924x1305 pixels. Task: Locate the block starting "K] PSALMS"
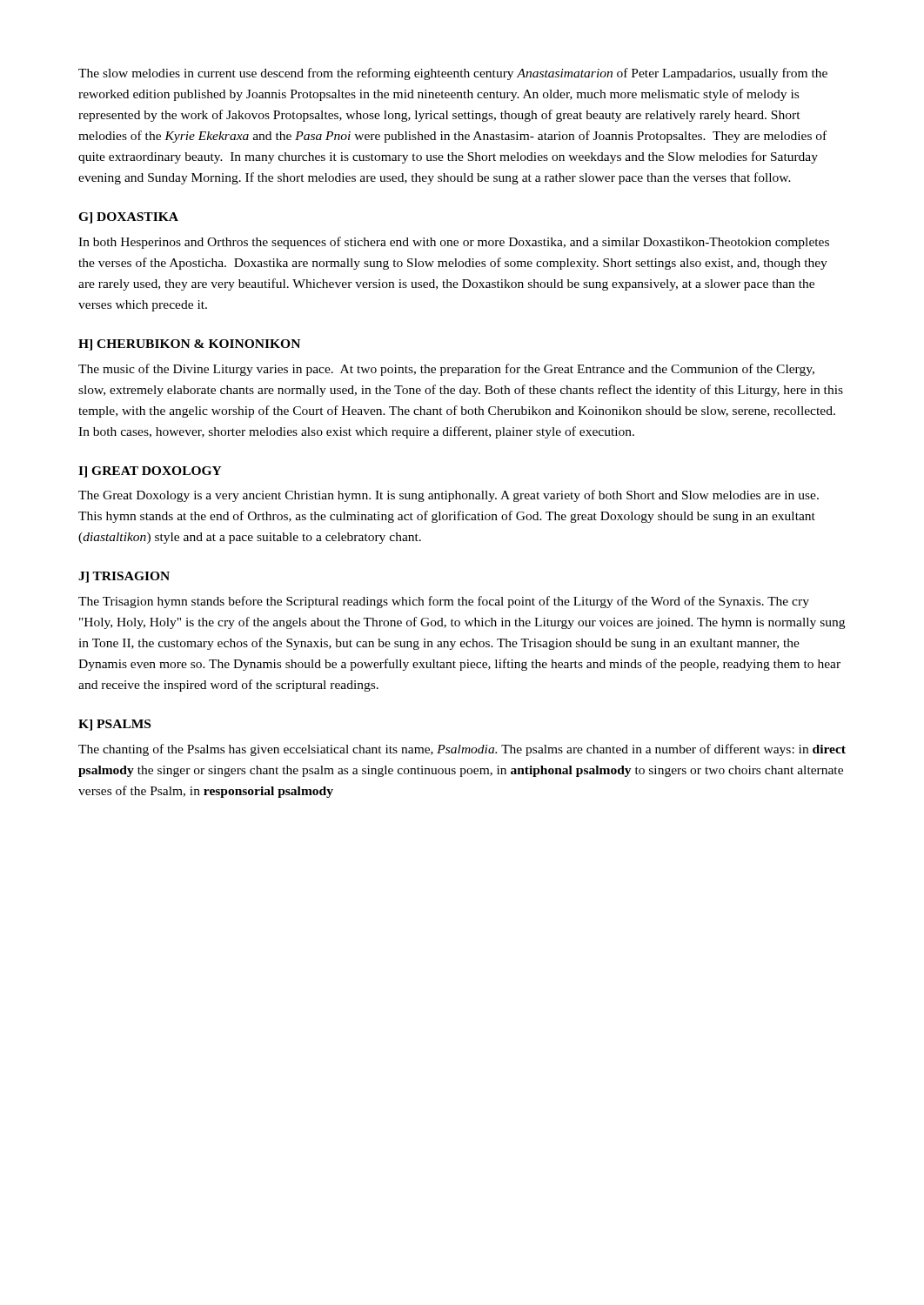pos(115,723)
